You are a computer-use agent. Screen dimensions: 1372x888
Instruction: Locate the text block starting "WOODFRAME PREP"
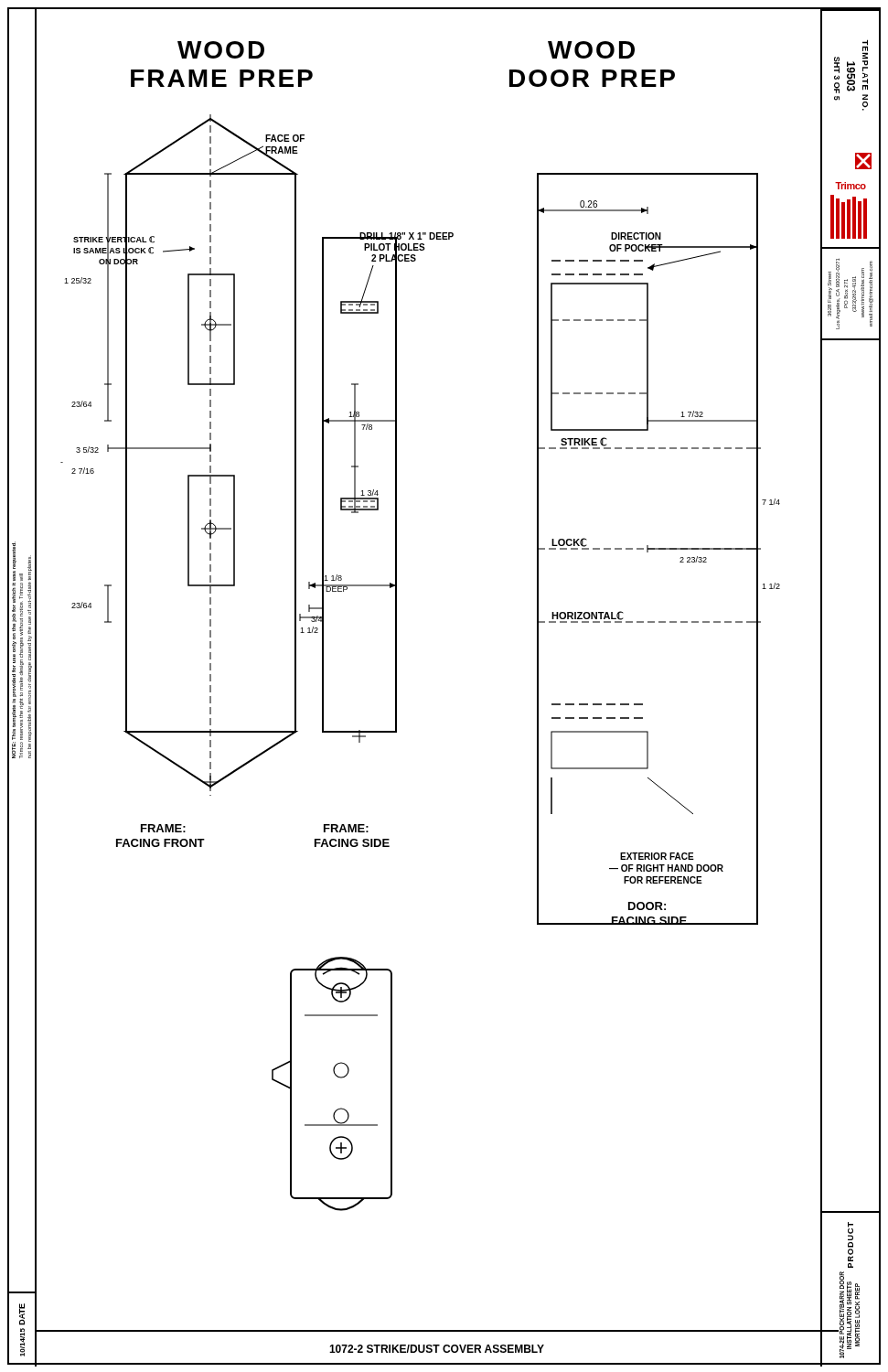click(222, 65)
